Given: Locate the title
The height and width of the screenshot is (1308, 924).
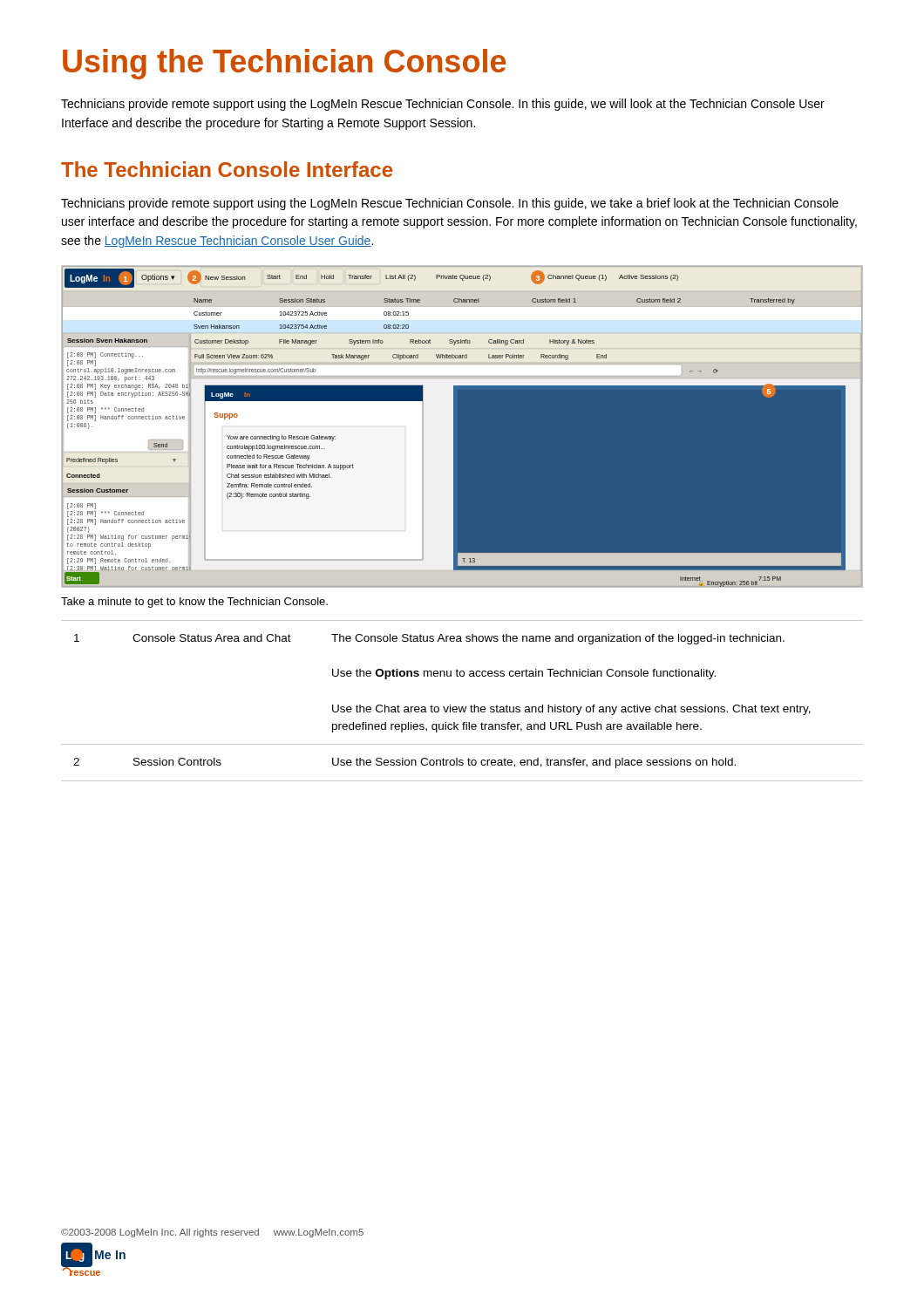Looking at the screenshot, I should tap(462, 62).
